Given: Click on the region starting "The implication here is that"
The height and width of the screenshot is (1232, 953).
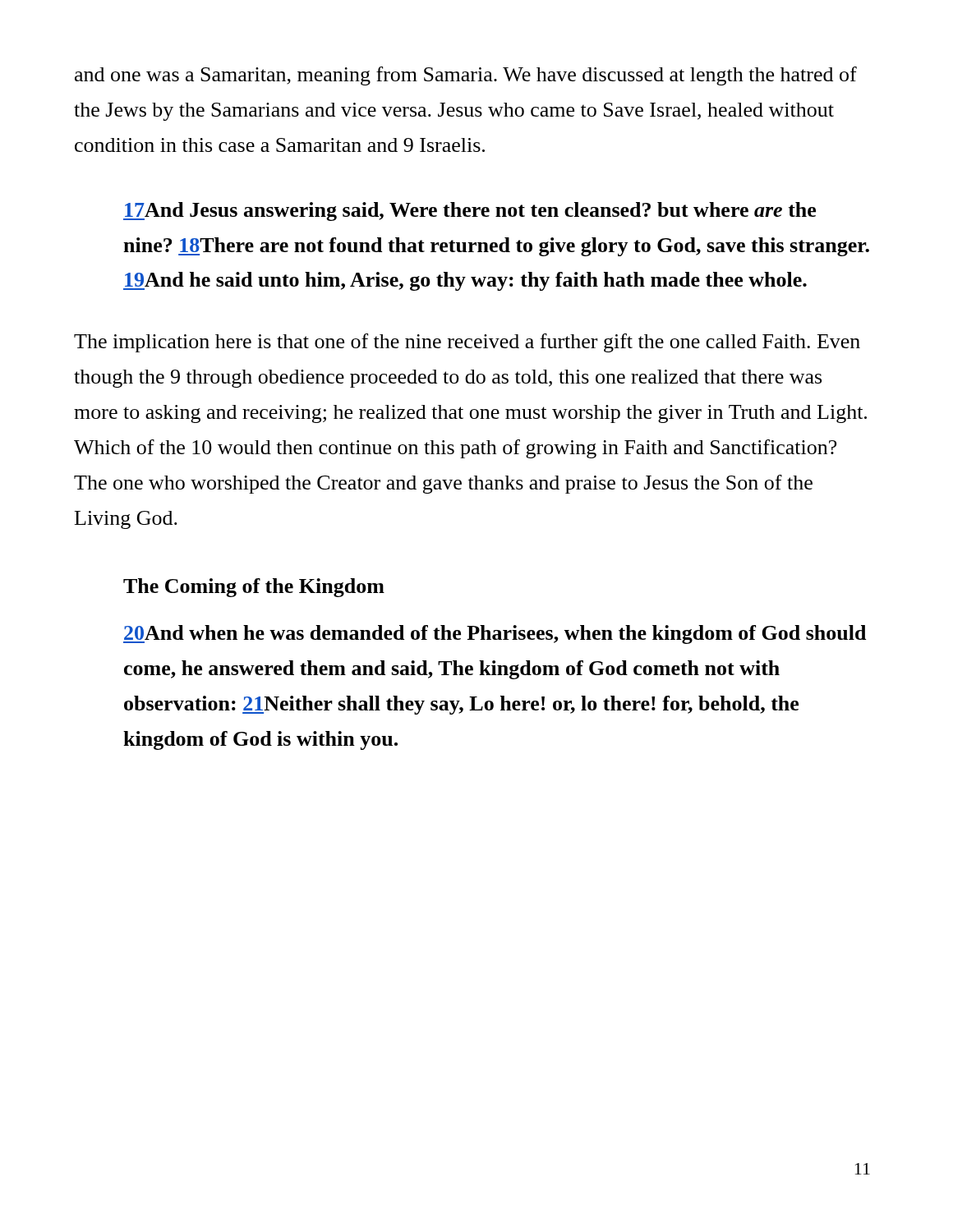Looking at the screenshot, I should tap(471, 430).
